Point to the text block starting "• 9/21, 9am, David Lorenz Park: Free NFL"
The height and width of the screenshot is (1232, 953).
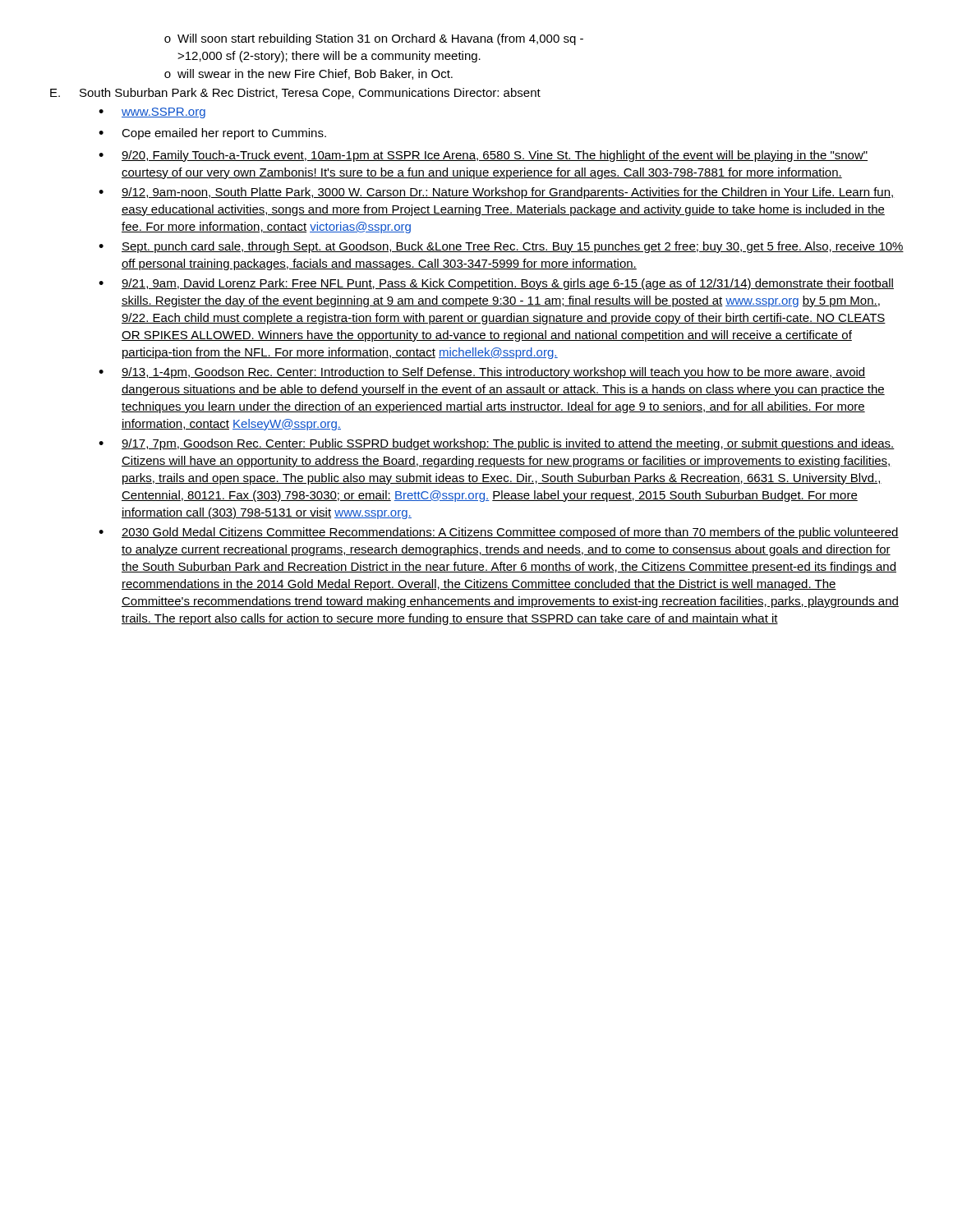coord(501,317)
